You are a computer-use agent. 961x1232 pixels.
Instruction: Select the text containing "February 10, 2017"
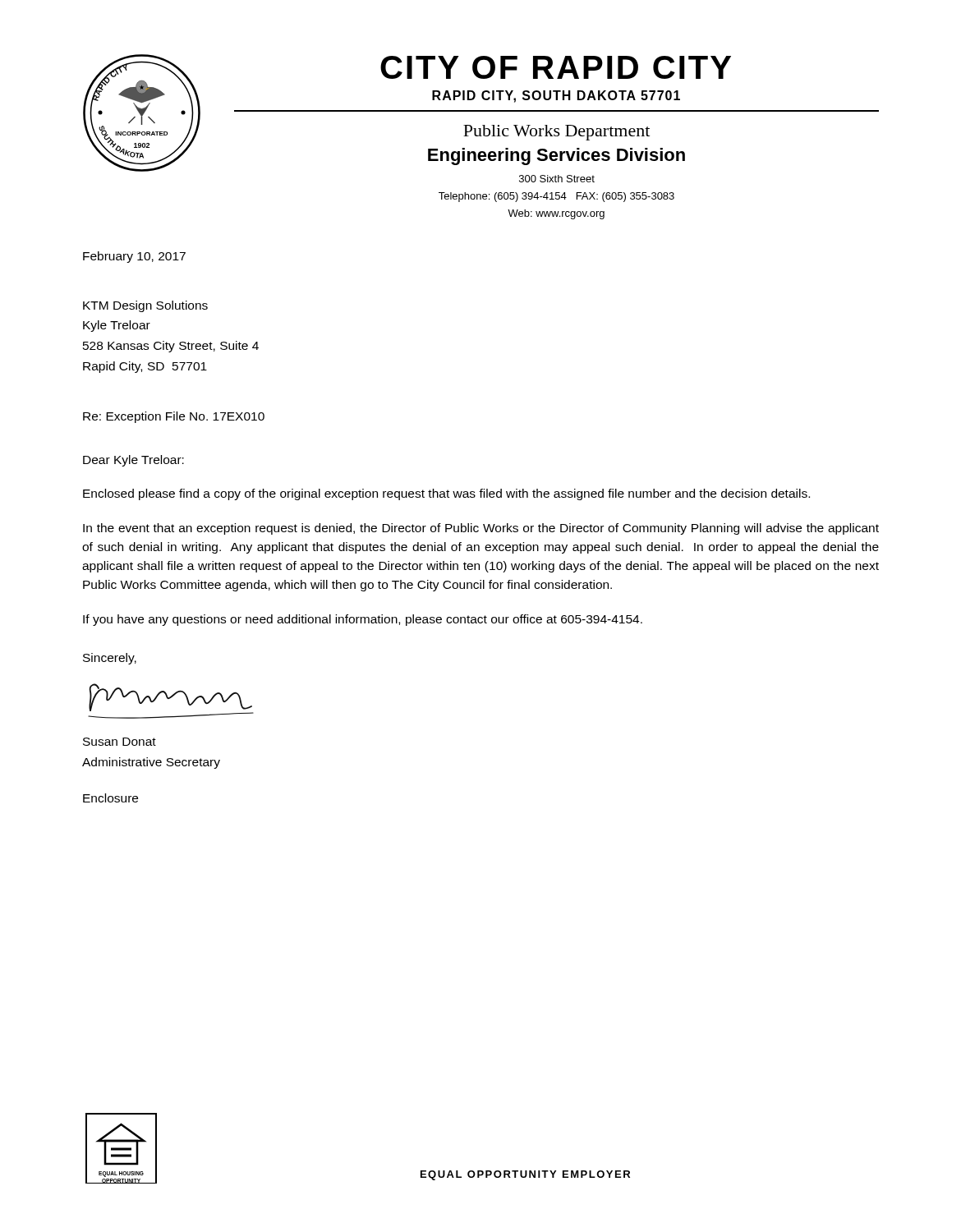134,256
